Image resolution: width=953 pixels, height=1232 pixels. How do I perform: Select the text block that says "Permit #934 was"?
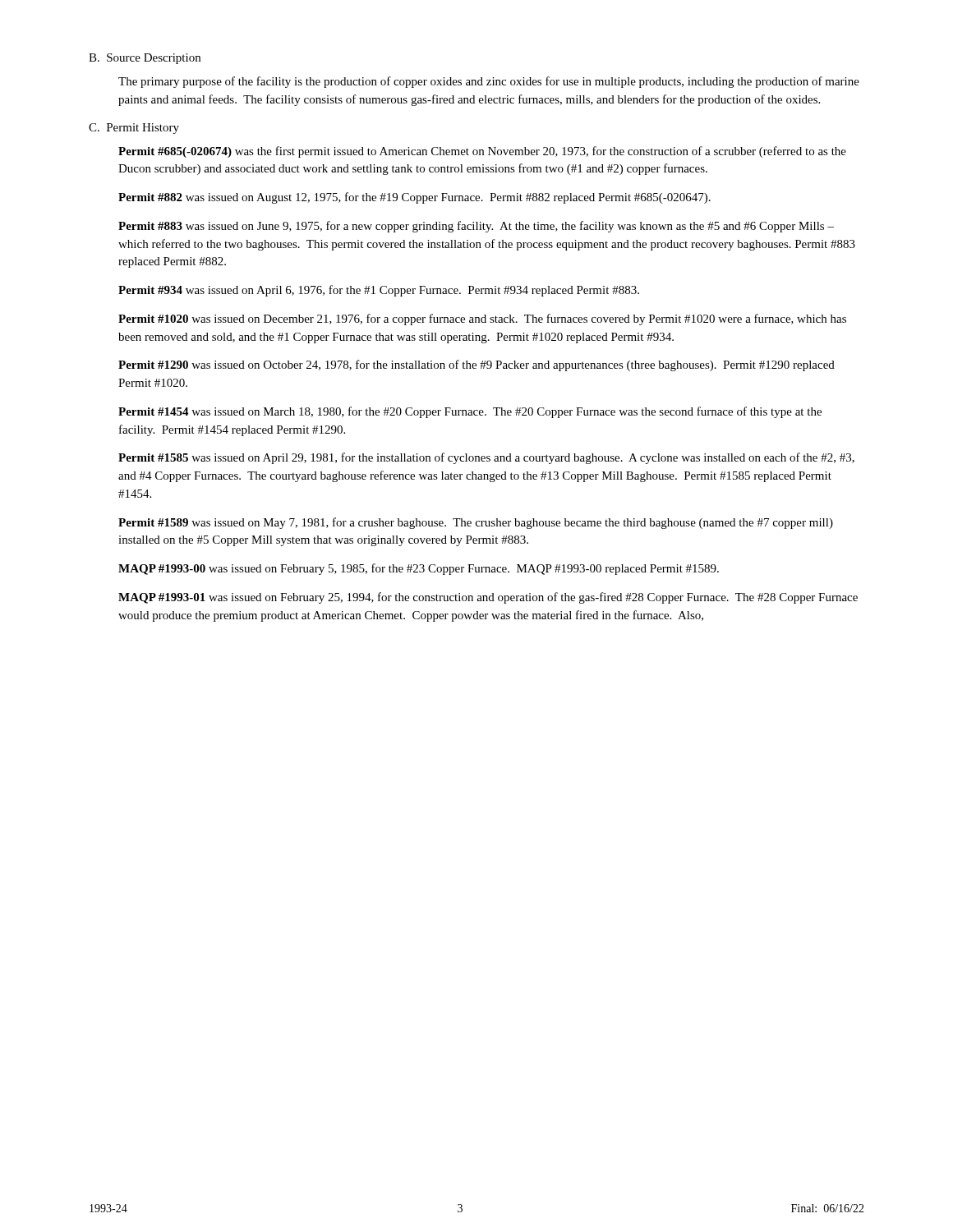click(x=379, y=290)
